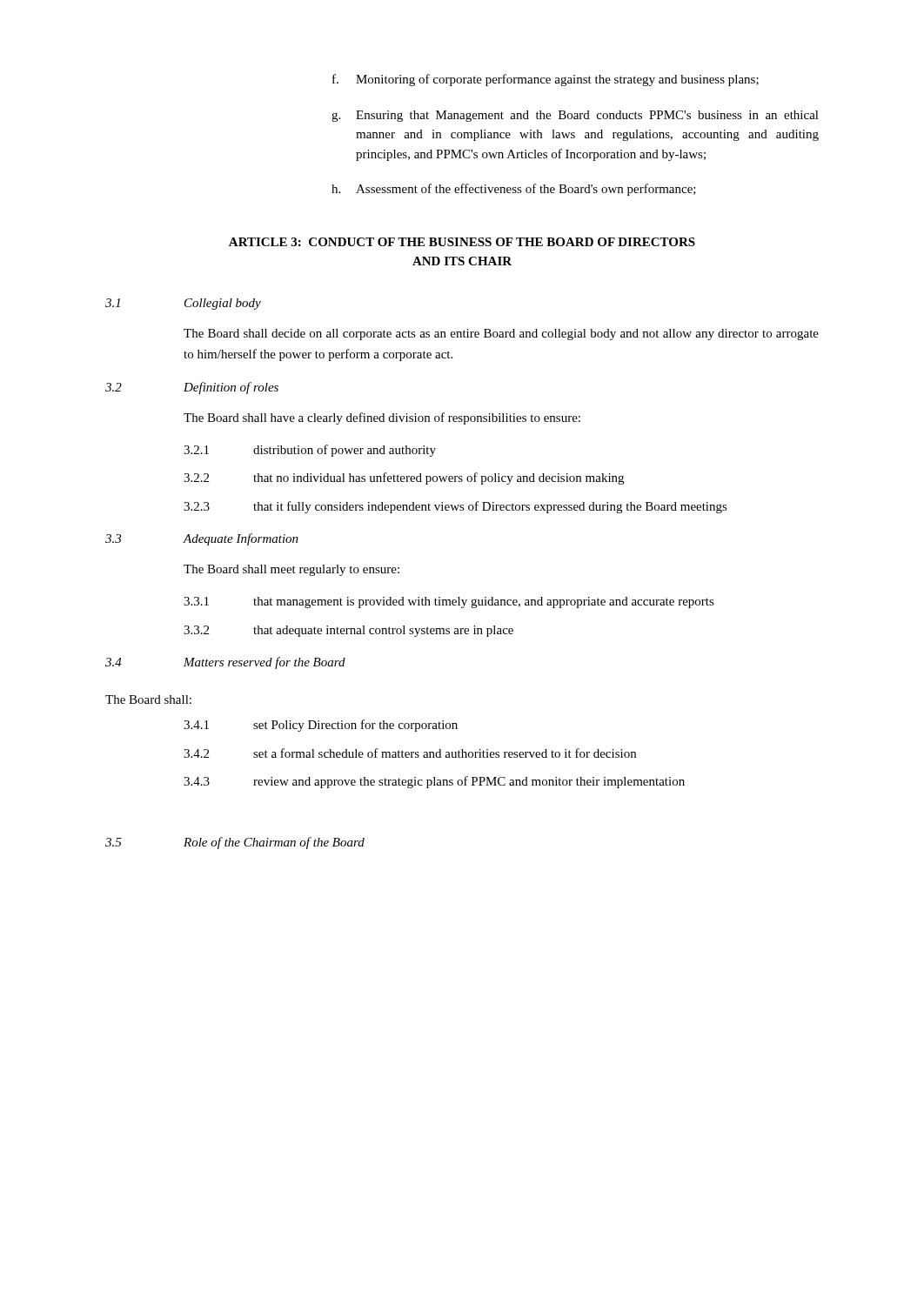The image size is (924, 1305).
Task: Where is the passage that starts "The Board shall decide on all"?
Action: 501,343
